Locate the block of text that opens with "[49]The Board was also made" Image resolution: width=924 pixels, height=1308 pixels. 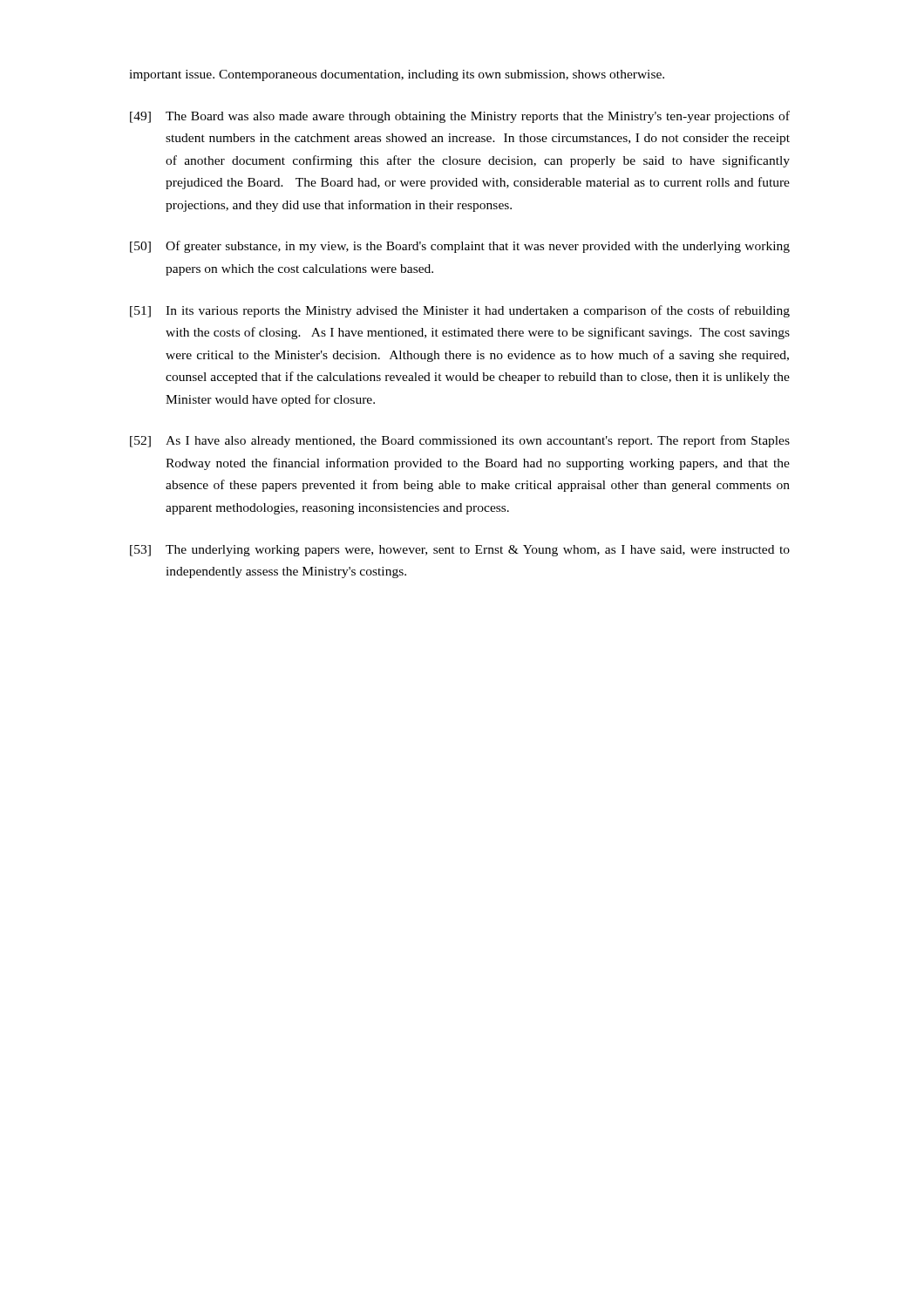pyautogui.click(x=459, y=160)
